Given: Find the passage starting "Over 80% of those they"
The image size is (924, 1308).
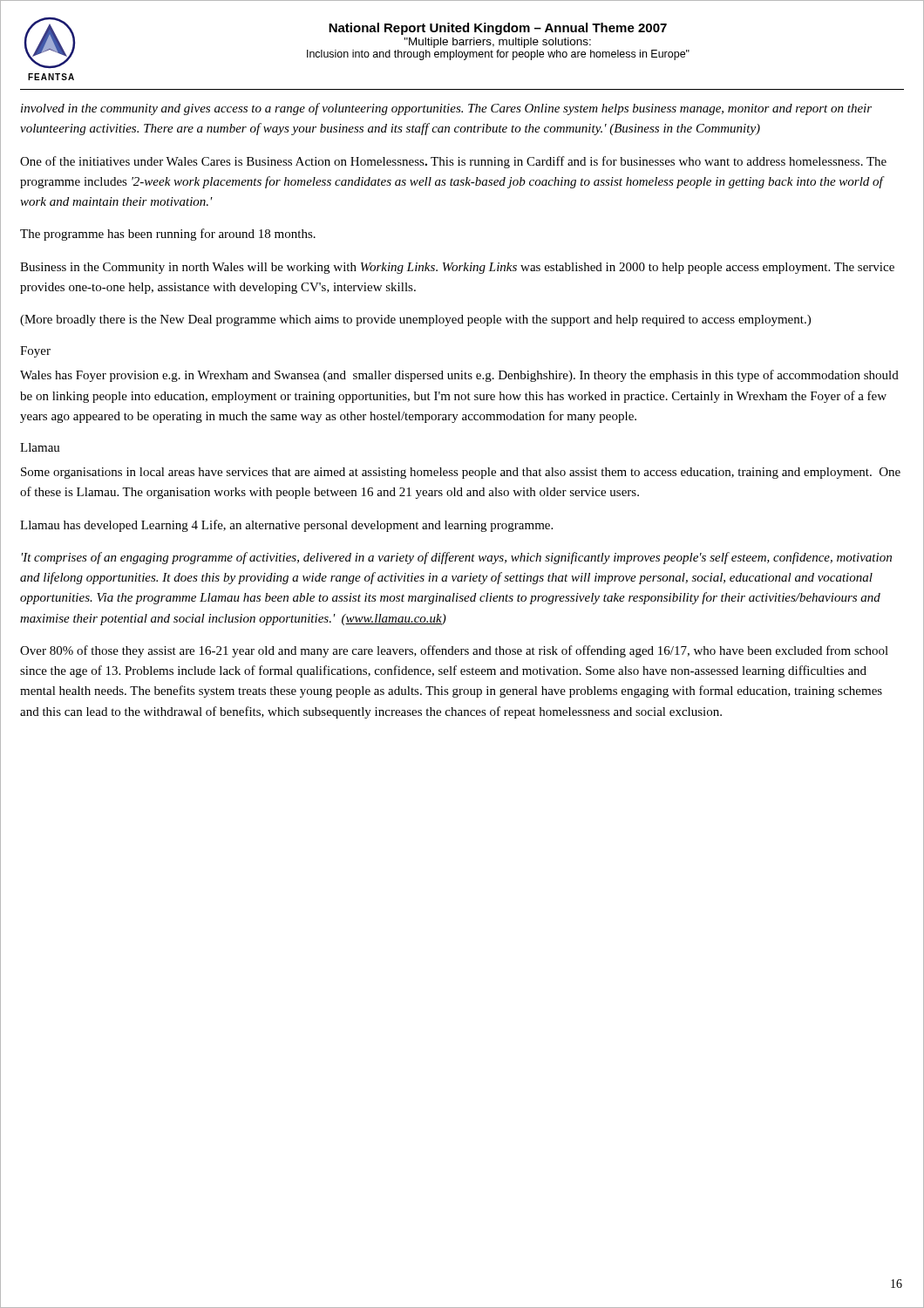Looking at the screenshot, I should tap(454, 681).
